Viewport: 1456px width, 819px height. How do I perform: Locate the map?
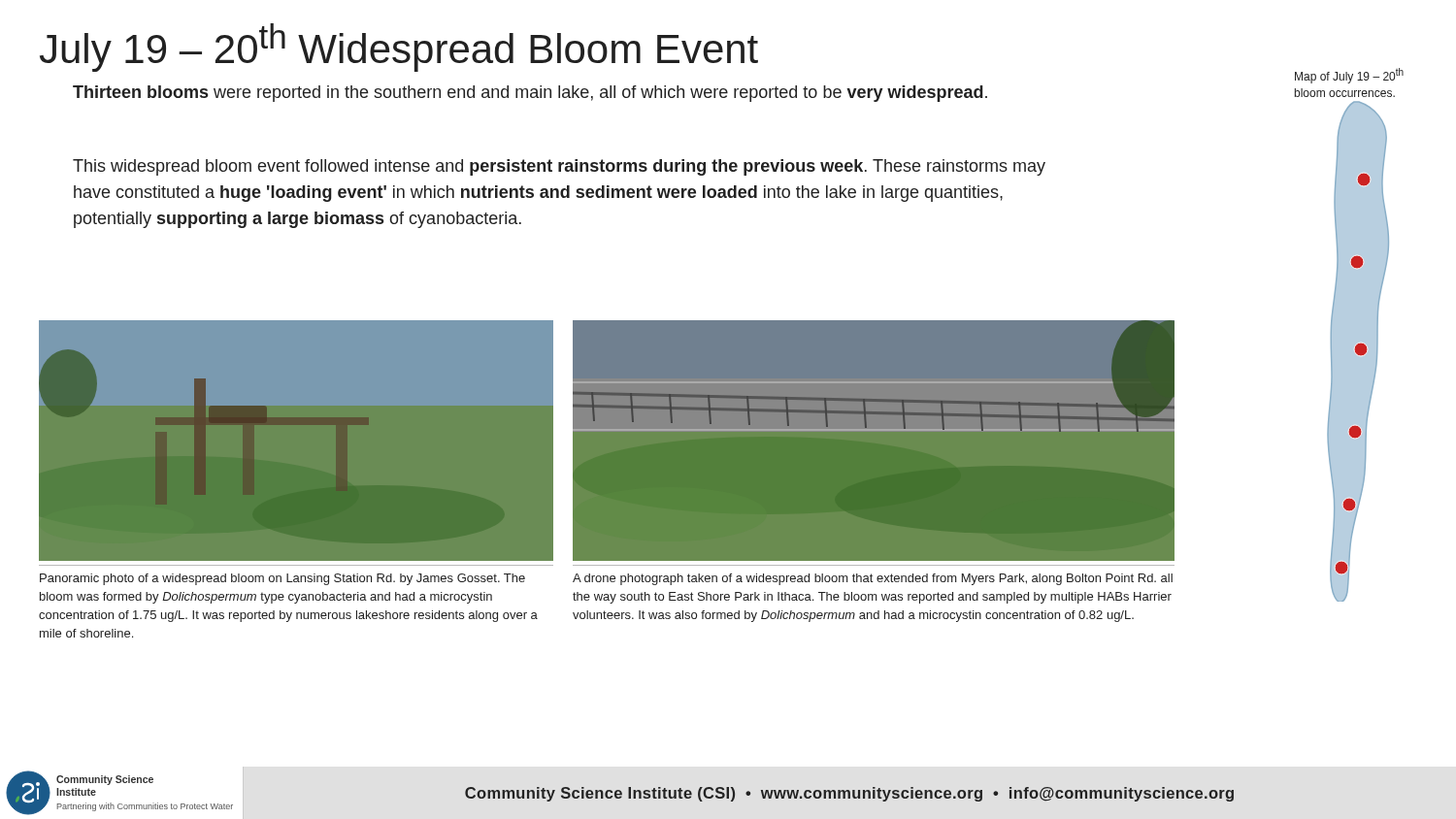[x=1356, y=344]
